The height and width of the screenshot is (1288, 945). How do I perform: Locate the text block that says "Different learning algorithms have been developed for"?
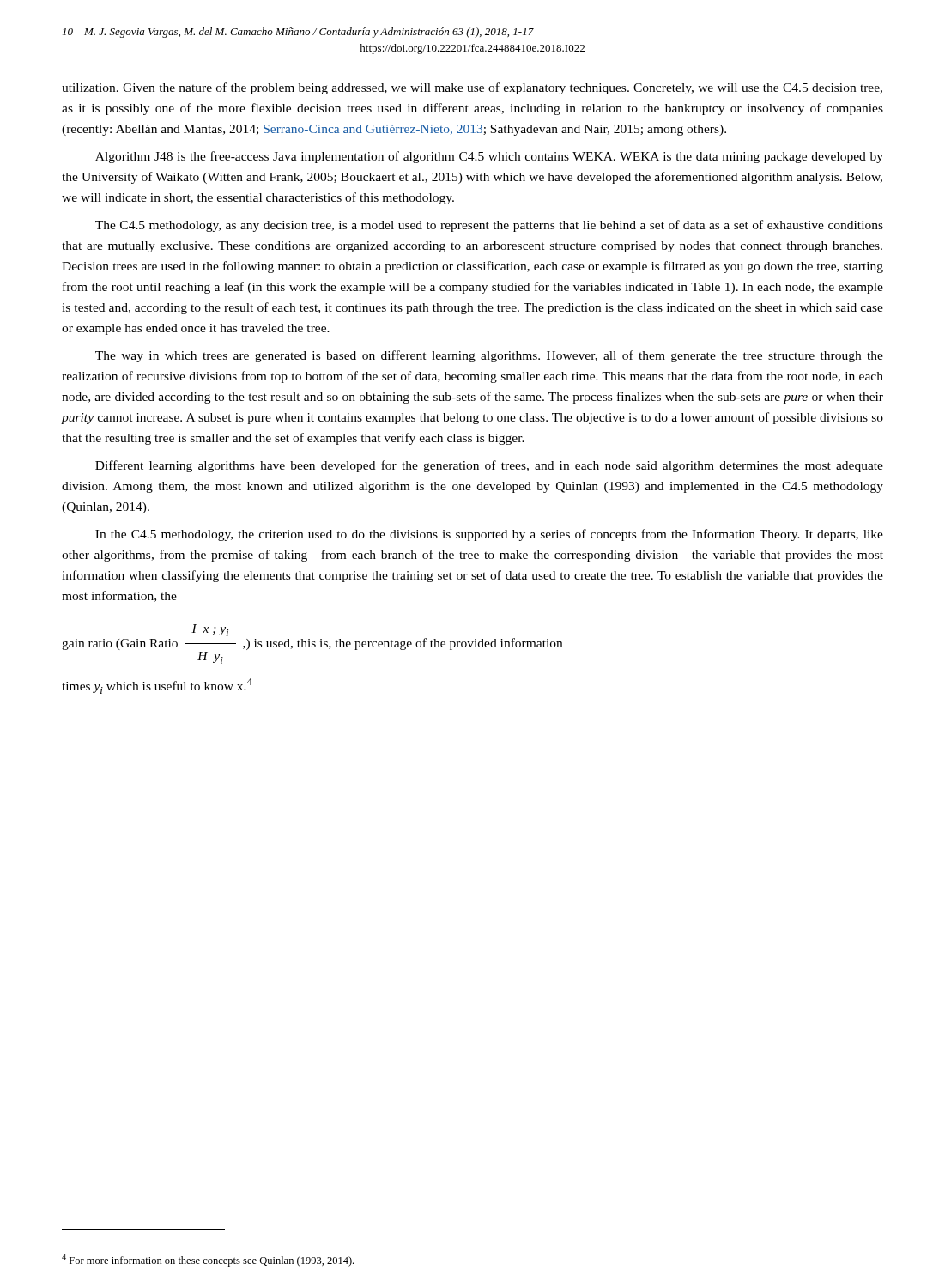(472, 486)
